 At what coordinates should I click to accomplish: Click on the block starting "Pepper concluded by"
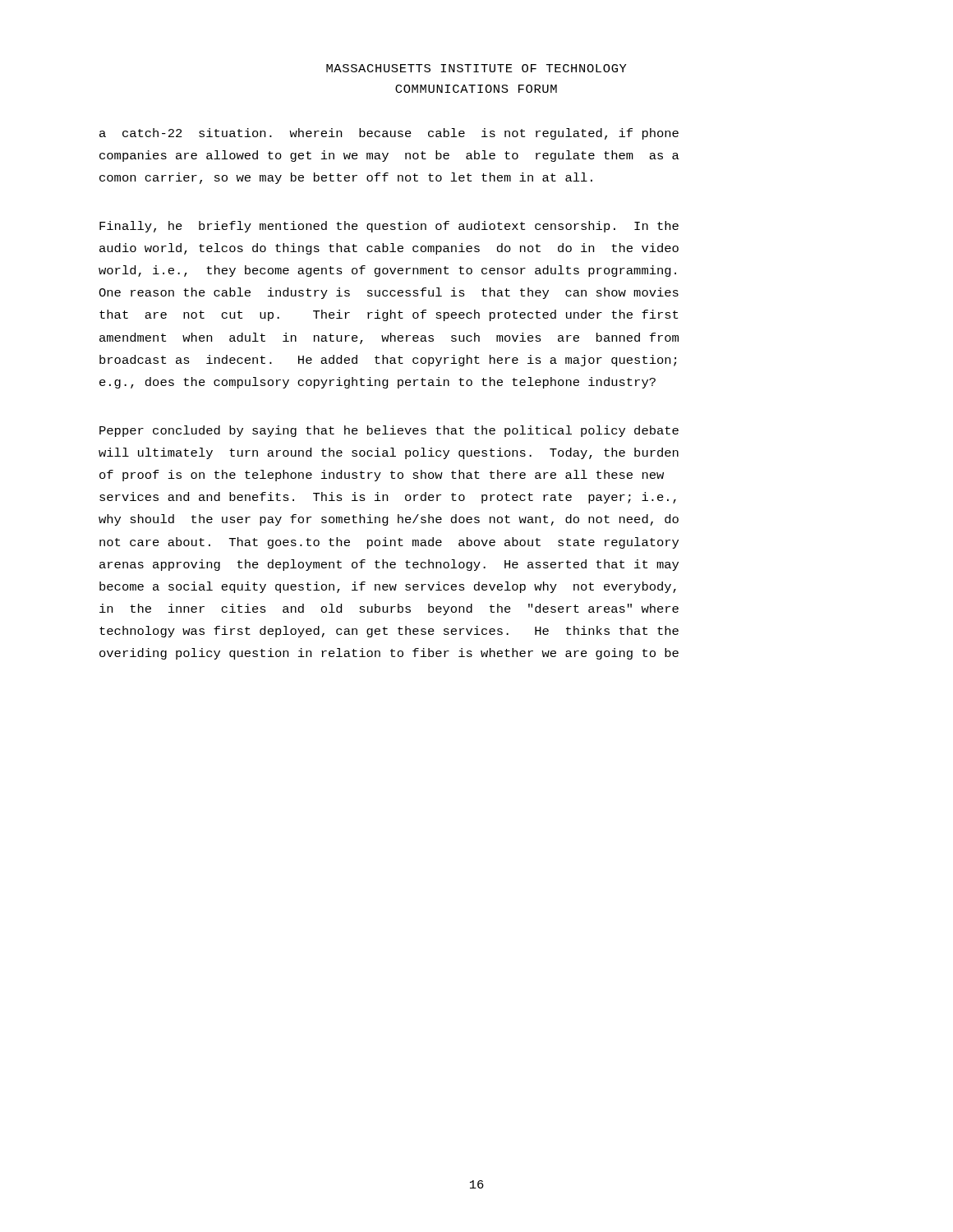(x=389, y=543)
